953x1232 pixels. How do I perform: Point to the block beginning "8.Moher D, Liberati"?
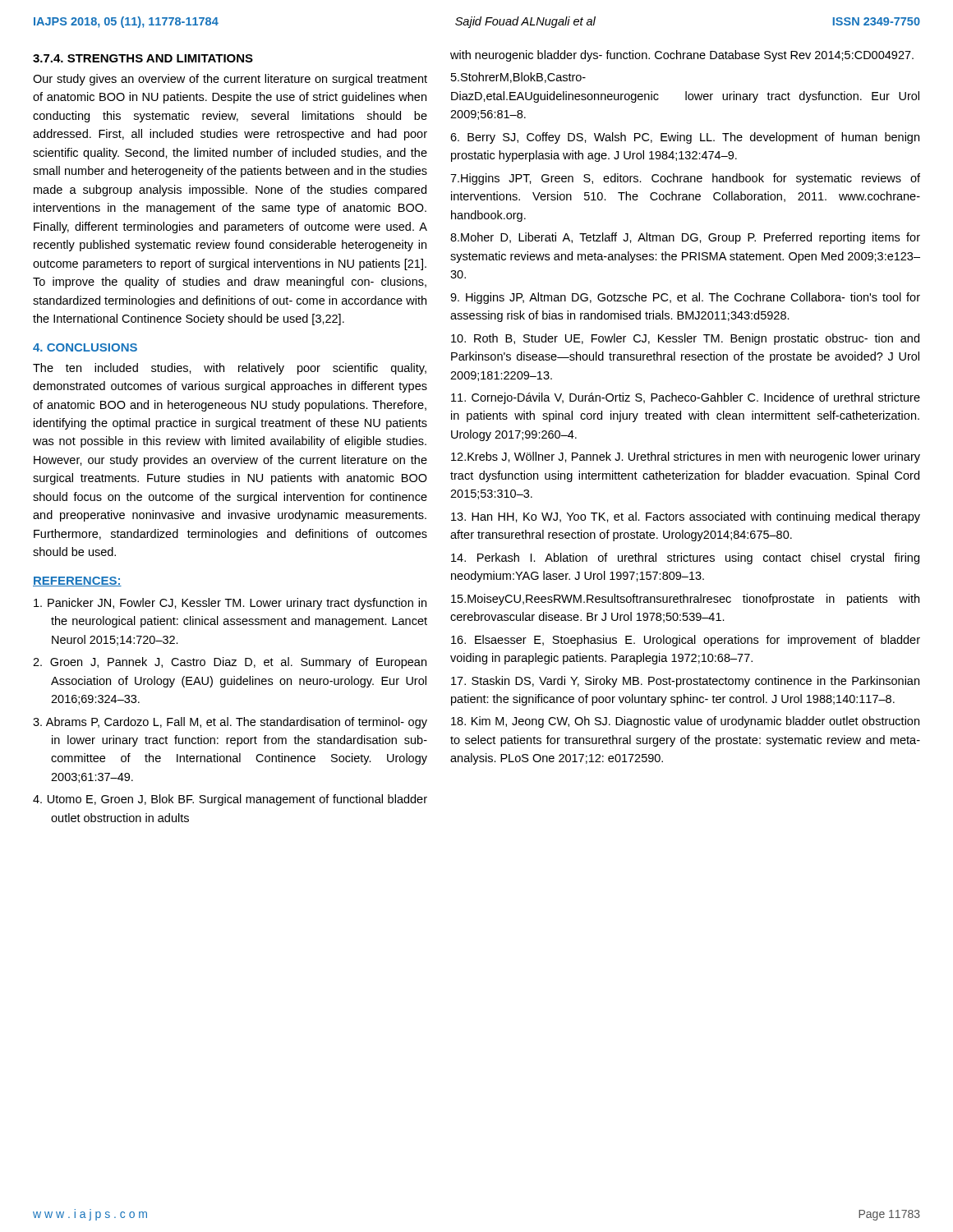click(x=685, y=256)
